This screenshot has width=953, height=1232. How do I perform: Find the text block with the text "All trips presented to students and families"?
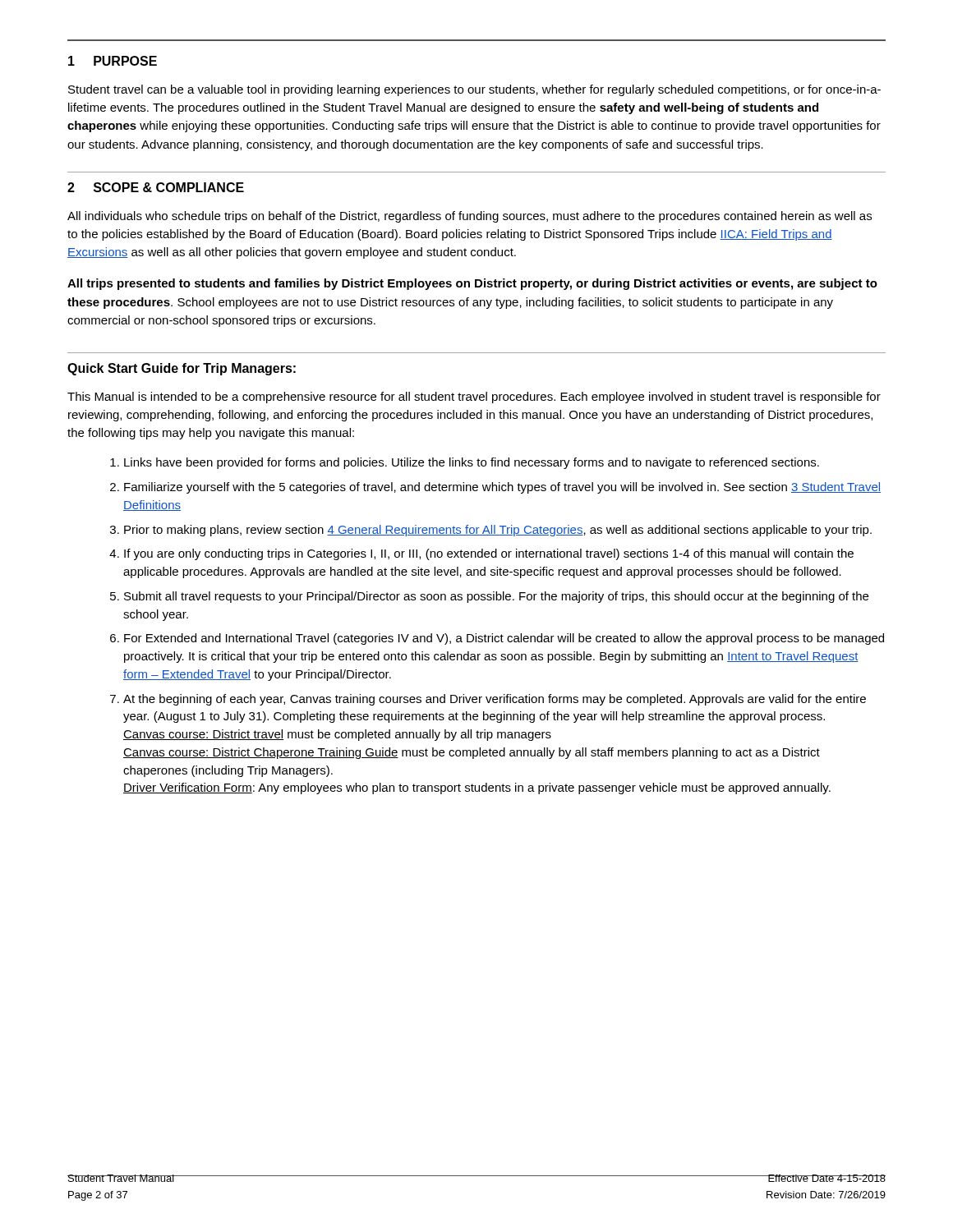coord(472,301)
